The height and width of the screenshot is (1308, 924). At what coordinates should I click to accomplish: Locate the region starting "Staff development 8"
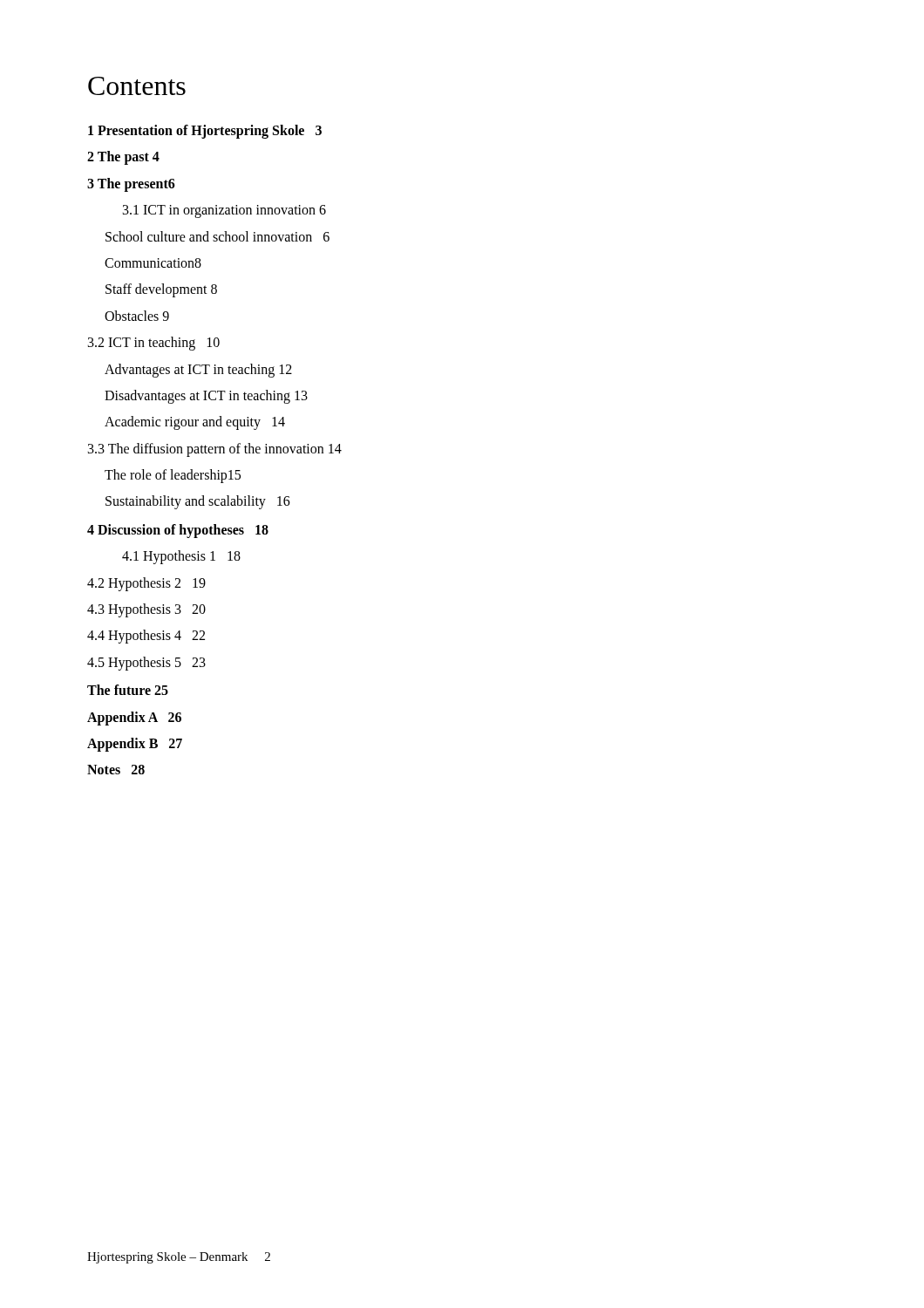point(161,289)
